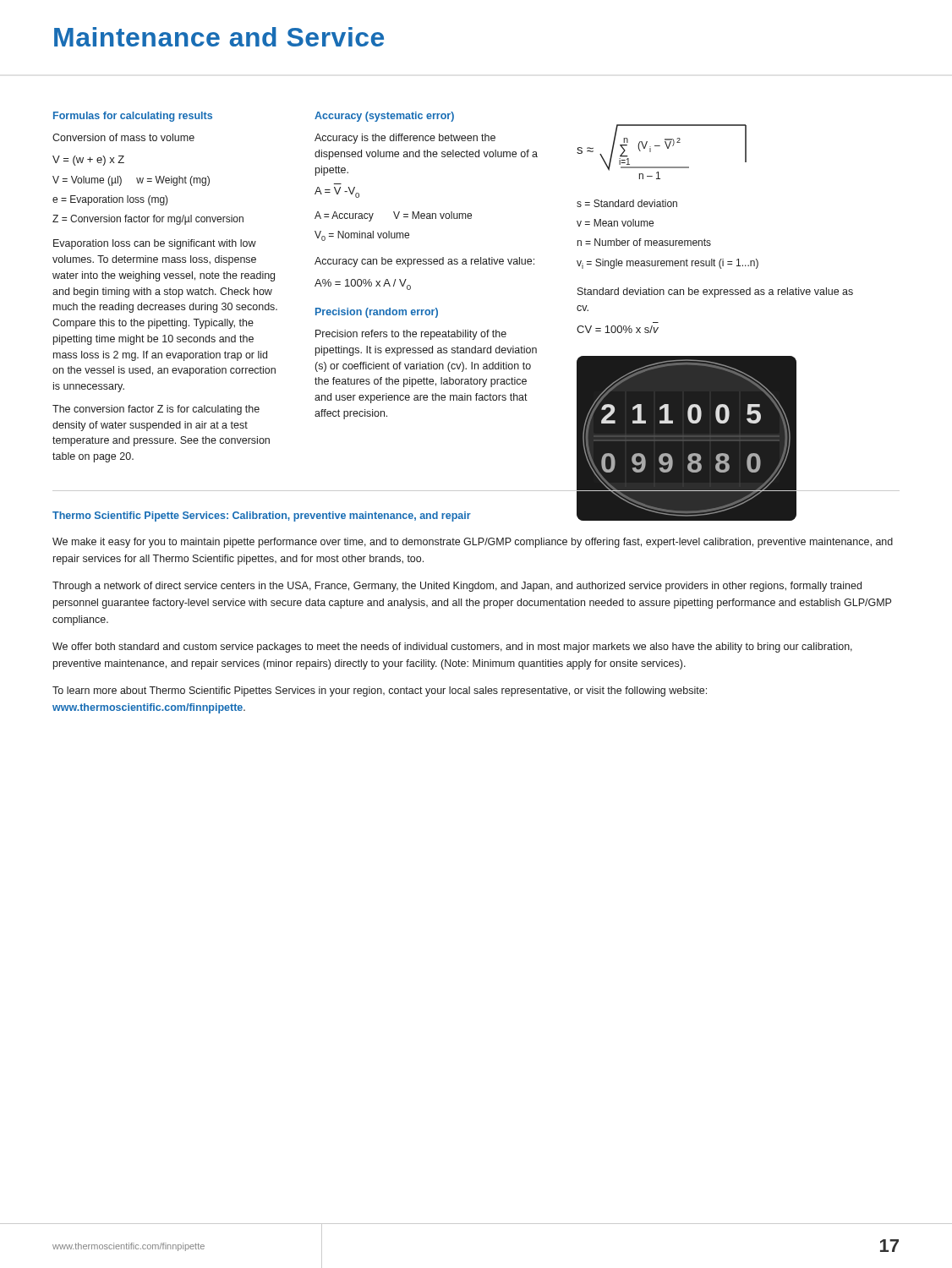Click on the passage starting "Thermo Scientific Pipette Services: Calibration, preventive maintenance, and"
This screenshot has height=1268, width=952.
[x=262, y=516]
